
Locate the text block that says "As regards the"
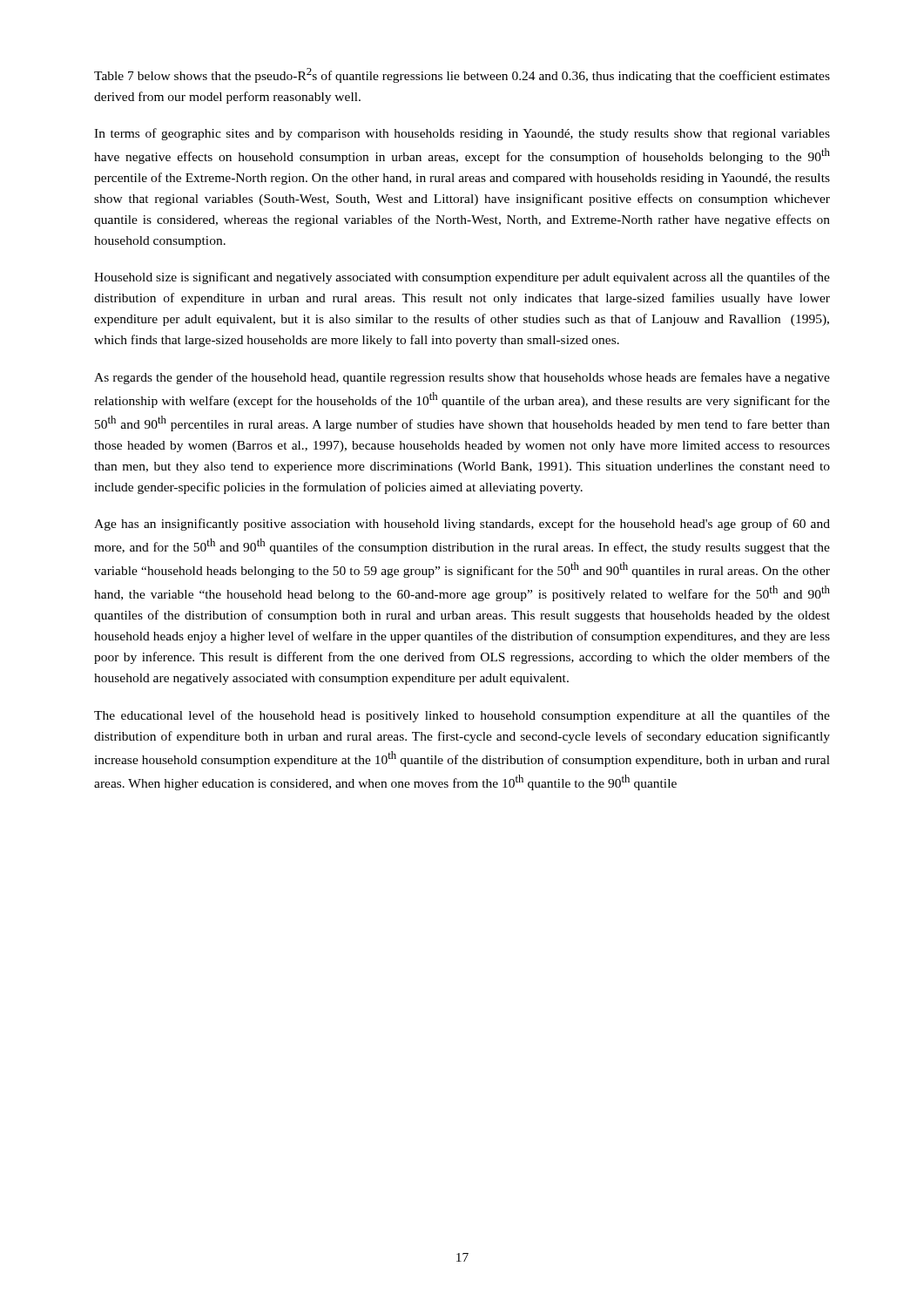(462, 431)
